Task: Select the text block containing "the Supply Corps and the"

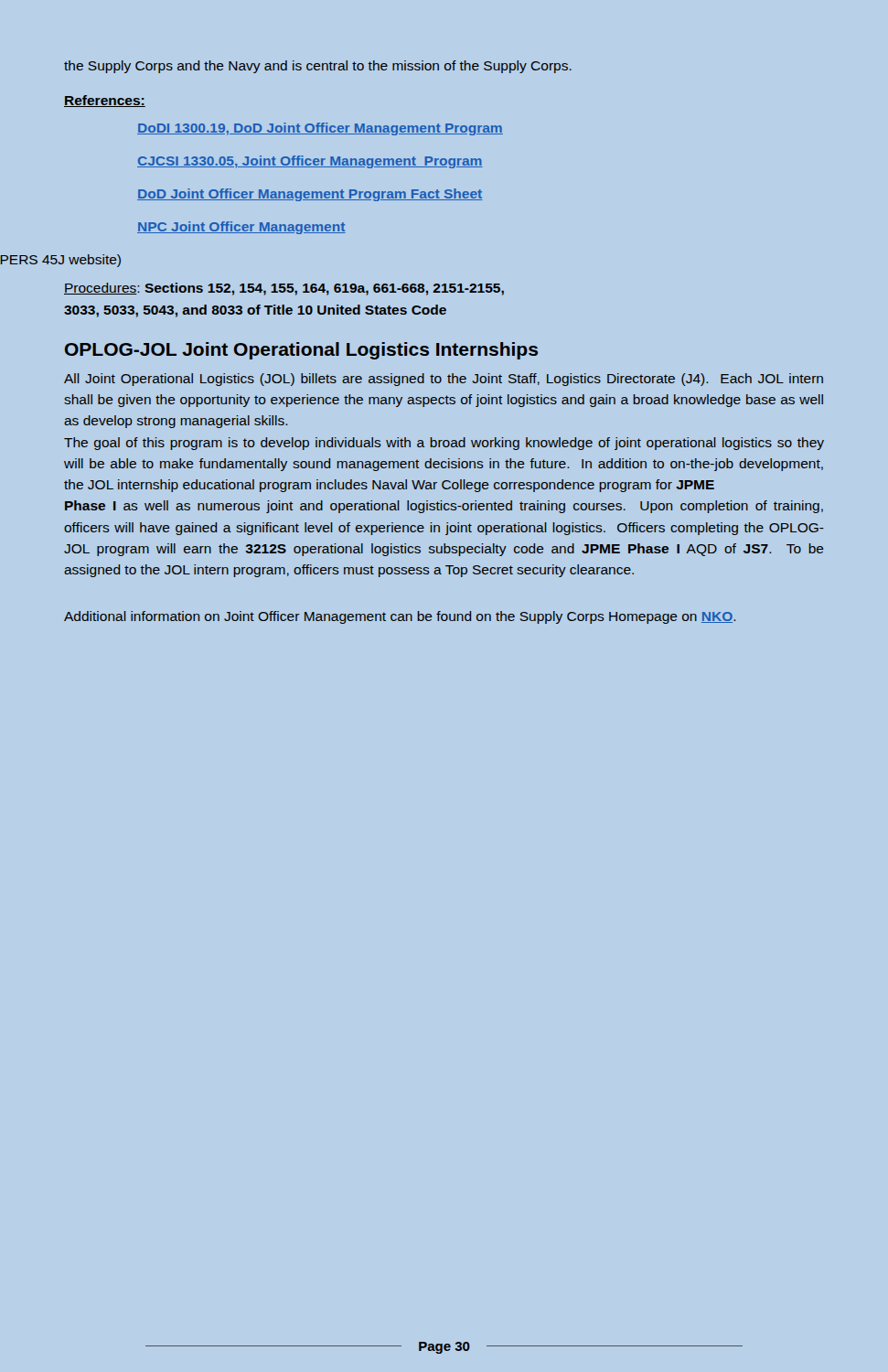Action: [318, 65]
